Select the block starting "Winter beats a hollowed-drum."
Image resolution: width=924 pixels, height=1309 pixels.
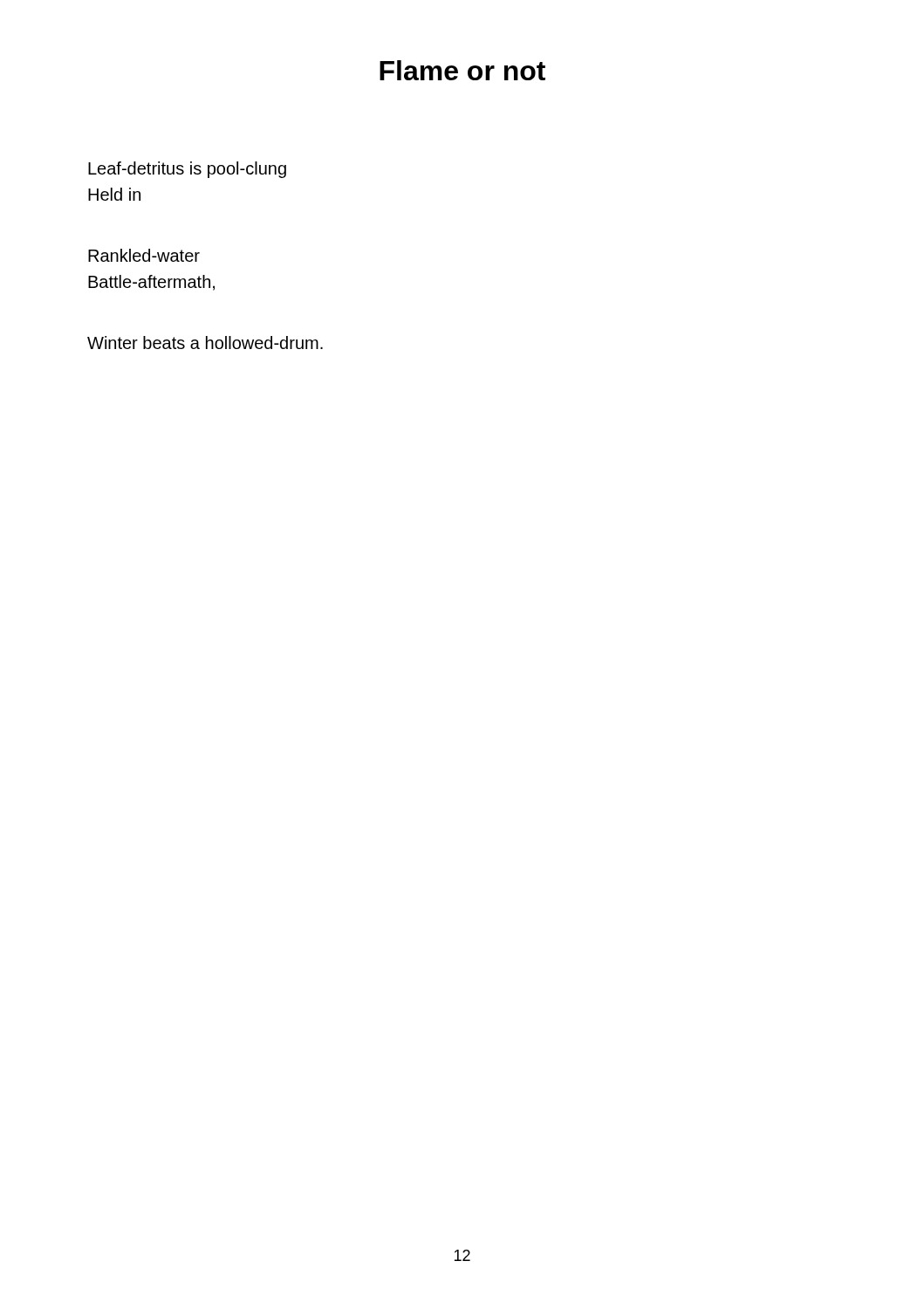[206, 343]
